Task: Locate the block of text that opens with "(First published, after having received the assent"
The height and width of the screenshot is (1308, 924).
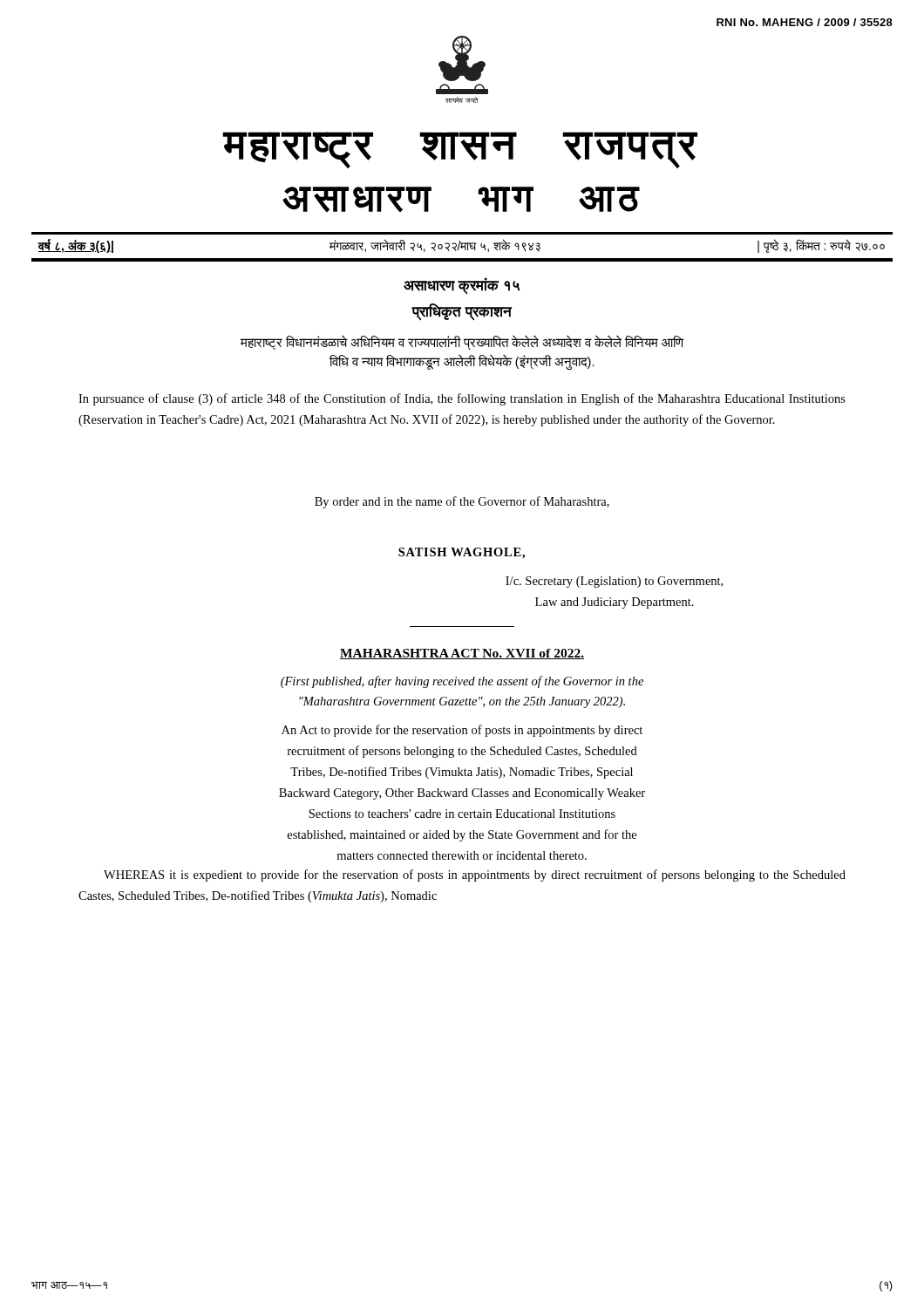Action: [x=462, y=691]
